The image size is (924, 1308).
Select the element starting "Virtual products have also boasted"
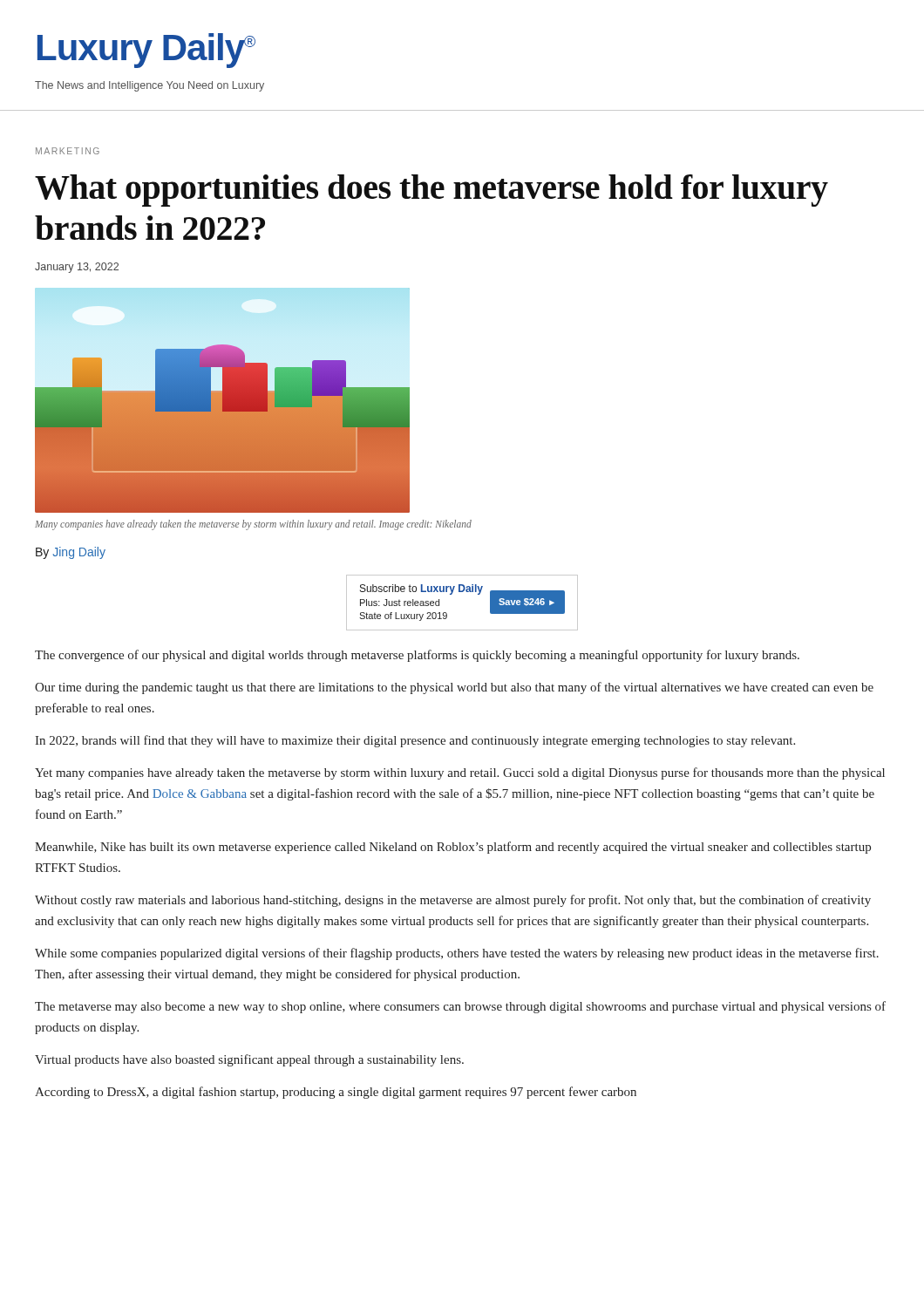pos(250,1059)
